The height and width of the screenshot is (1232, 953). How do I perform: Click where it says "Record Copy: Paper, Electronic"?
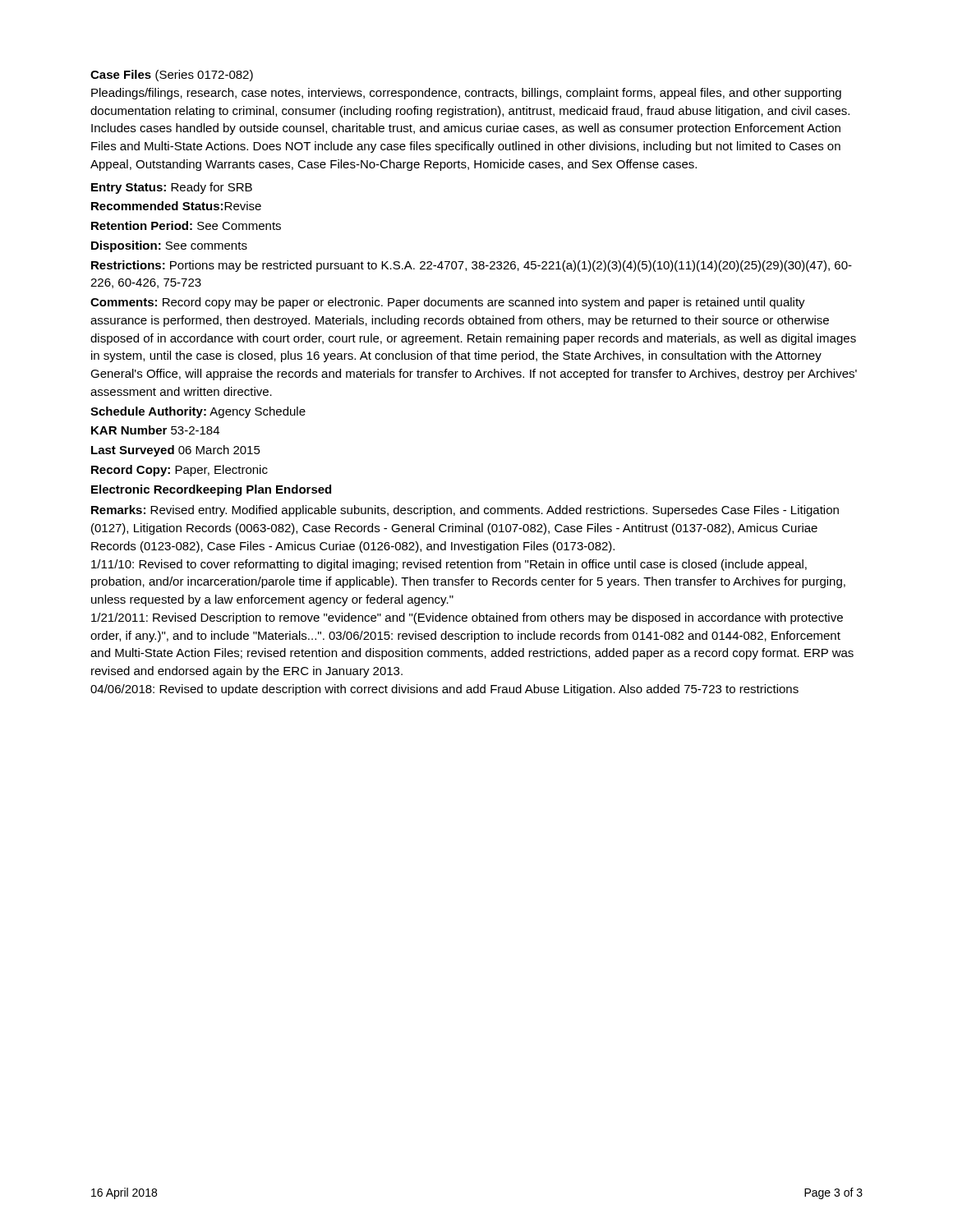[x=179, y=469]
